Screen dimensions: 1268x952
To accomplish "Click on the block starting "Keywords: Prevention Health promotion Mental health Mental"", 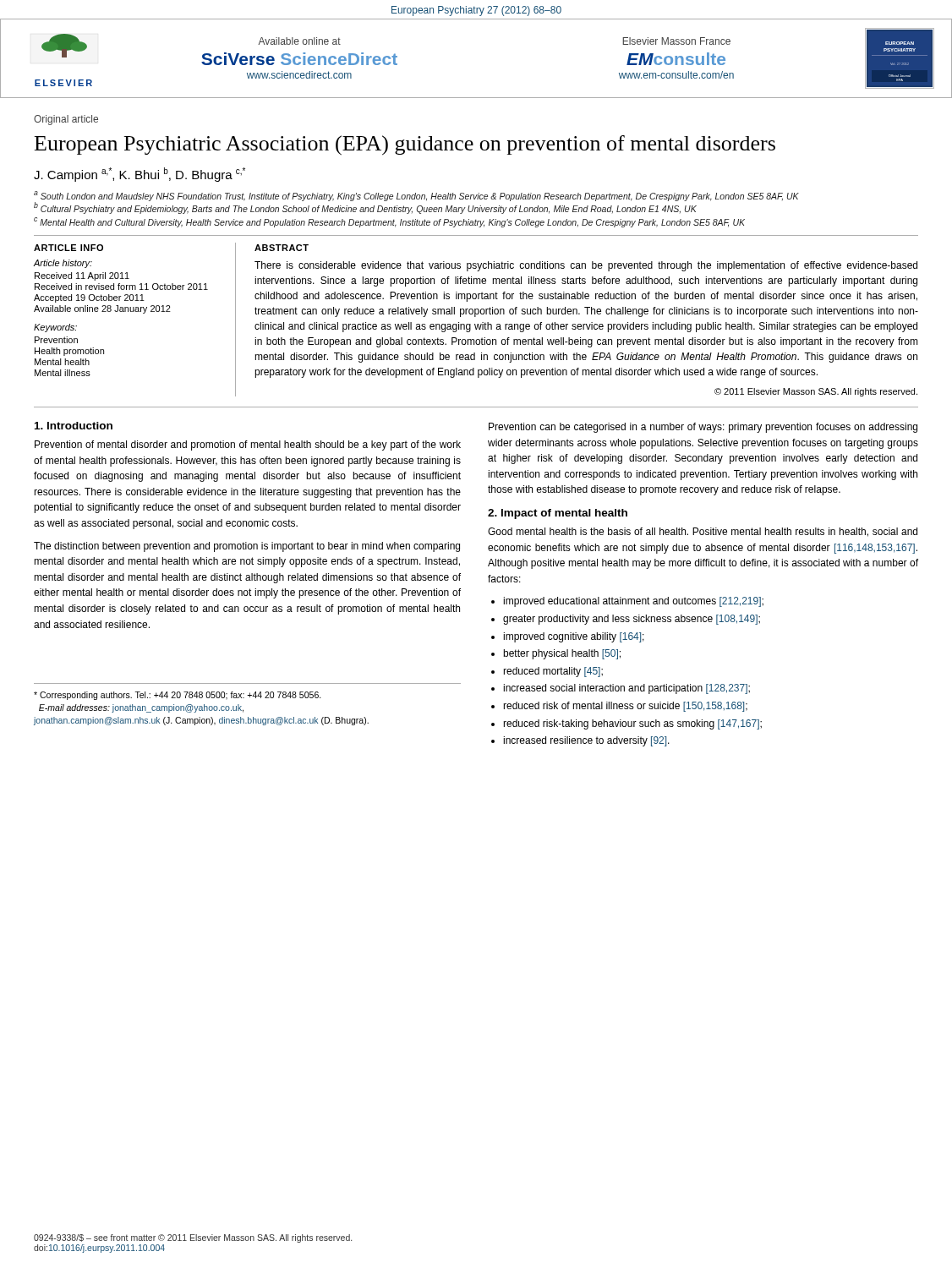I will (55, 328).
